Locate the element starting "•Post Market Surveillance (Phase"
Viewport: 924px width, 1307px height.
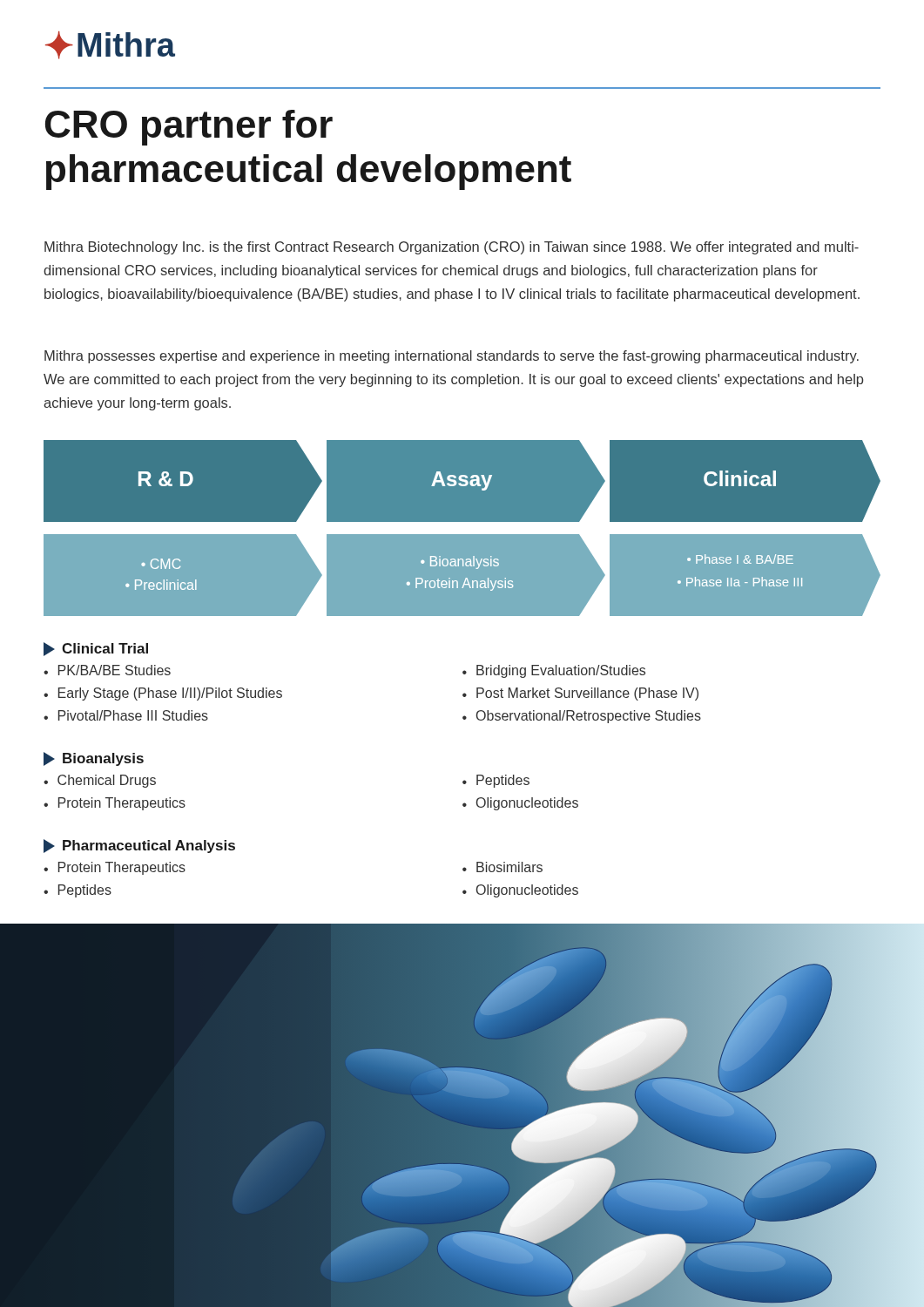pyautogui.click(x=581, y=694)
